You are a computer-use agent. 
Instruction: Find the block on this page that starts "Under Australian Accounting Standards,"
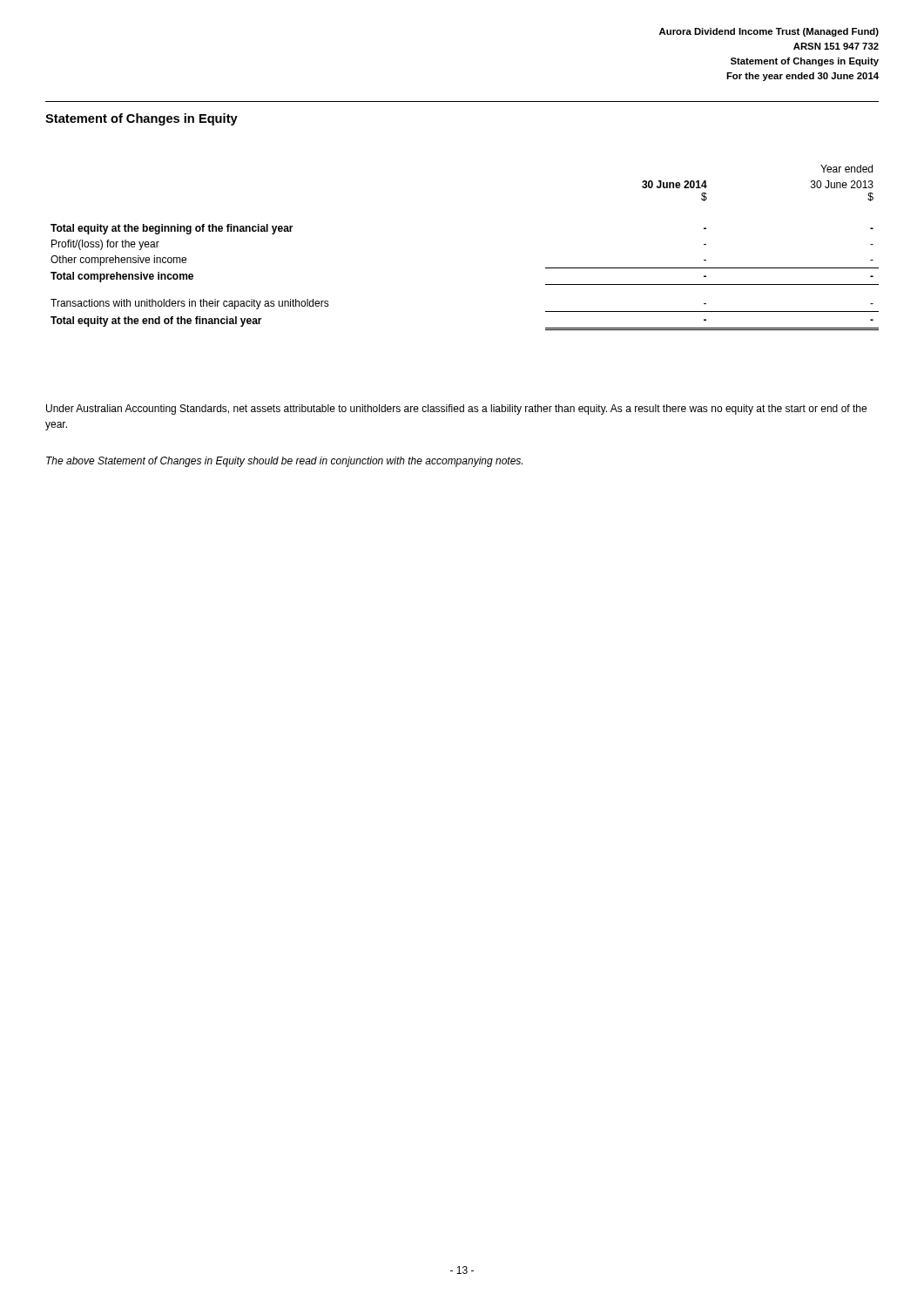click(456, 416)
